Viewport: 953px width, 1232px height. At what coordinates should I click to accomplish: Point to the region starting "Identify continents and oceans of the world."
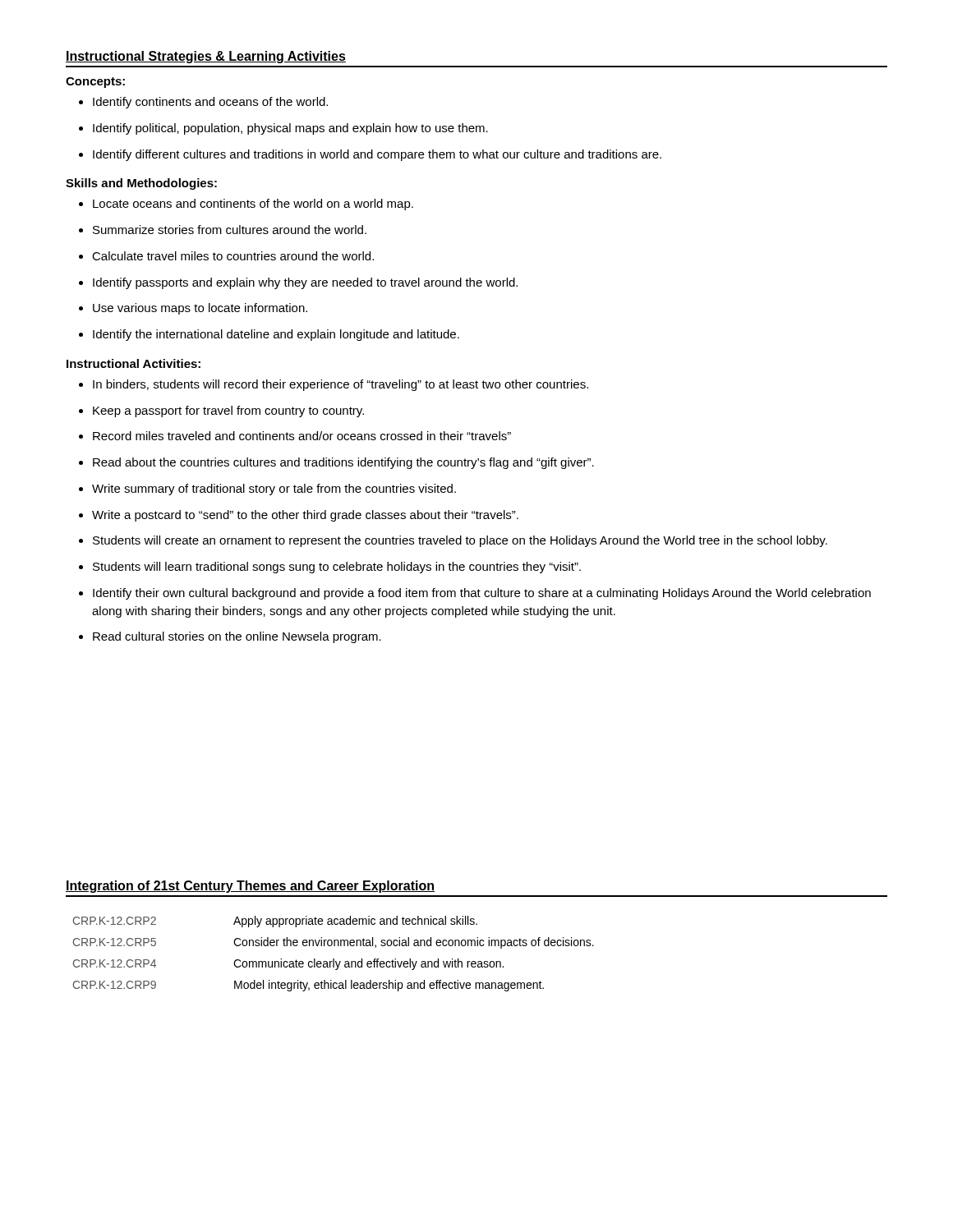203,103
